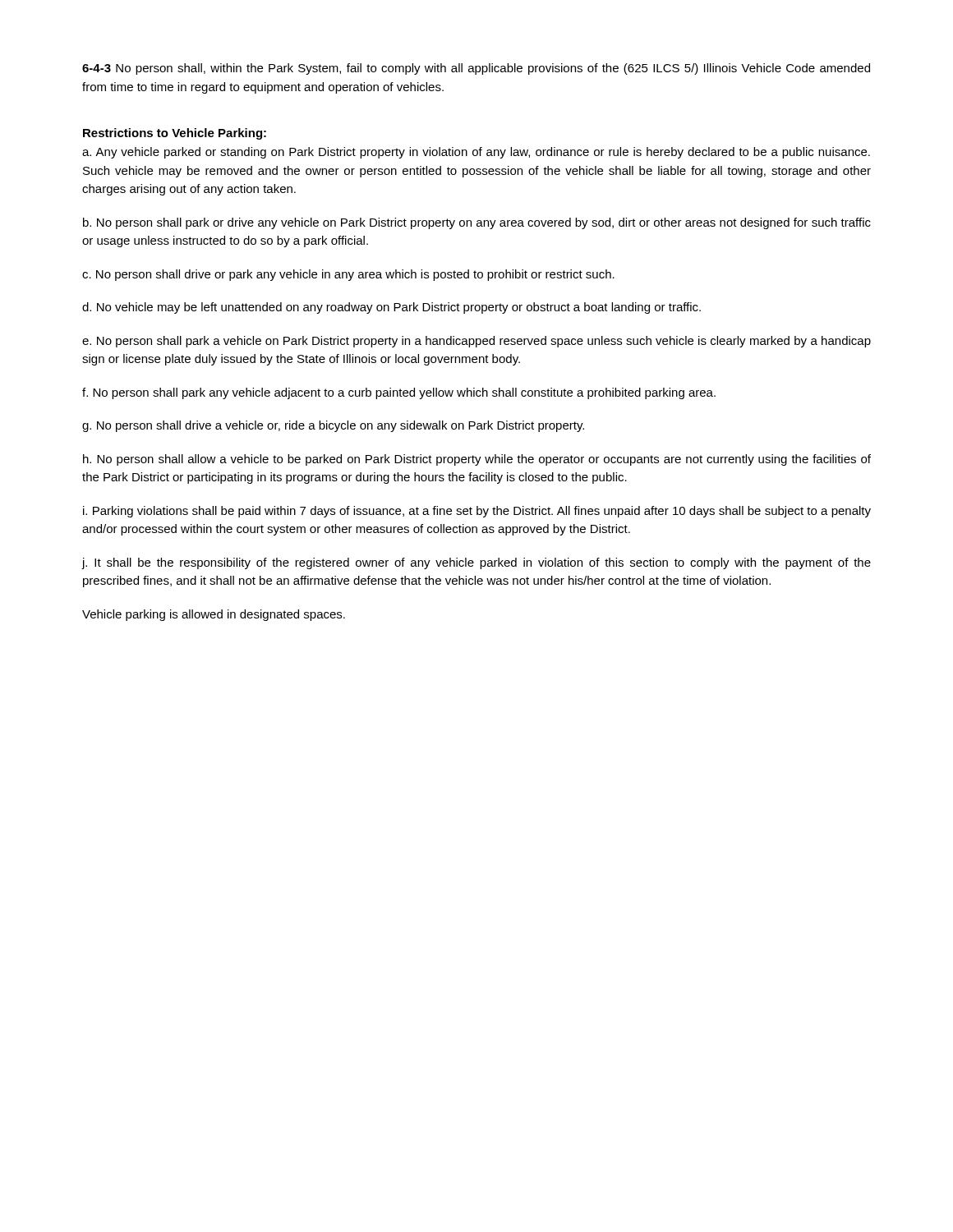
Task: Locate the list item containing "j. It shall be the responsibility of the"
Action: (x=476, y=571)
